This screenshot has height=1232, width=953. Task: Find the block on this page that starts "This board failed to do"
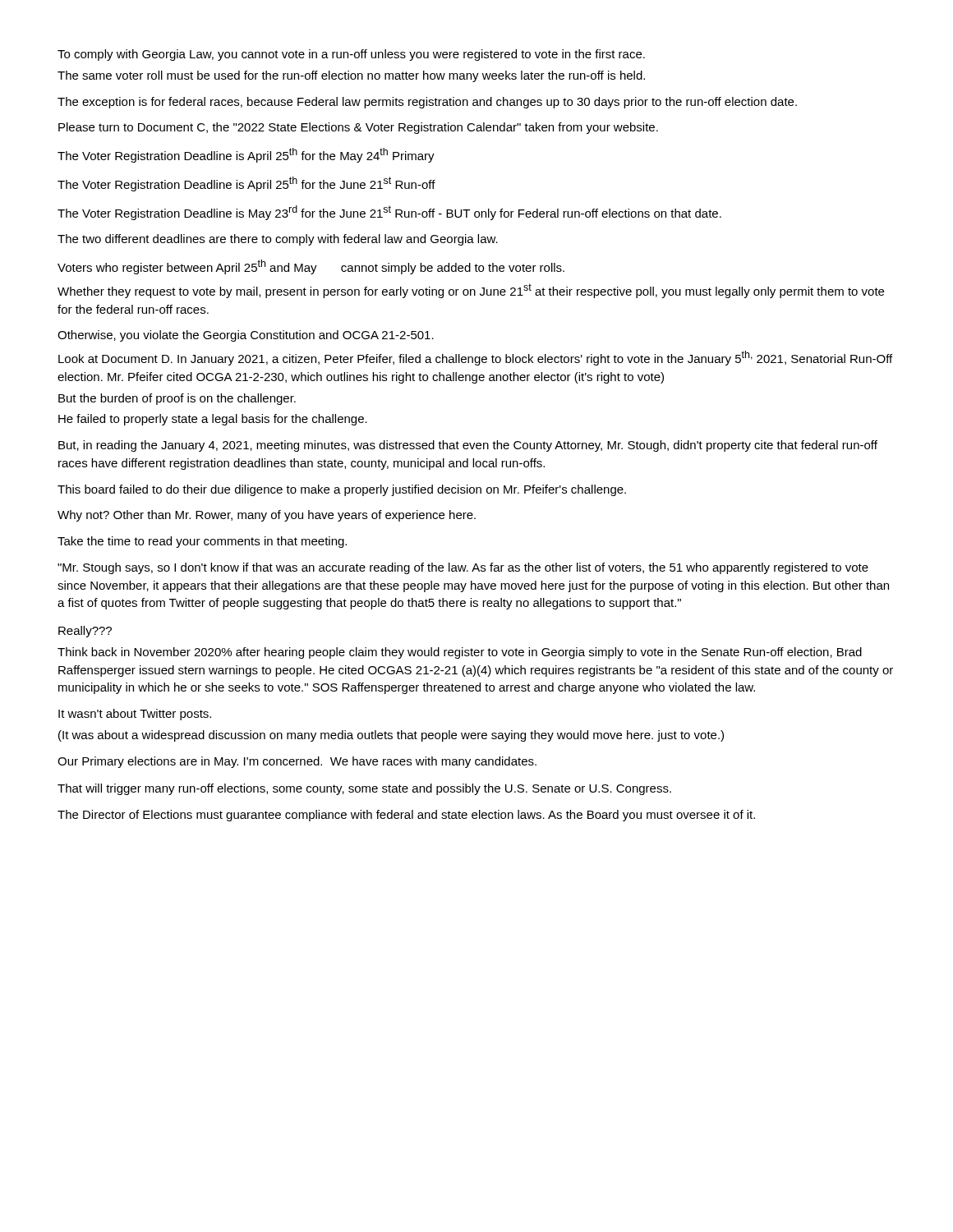click(x=476, y=489)
